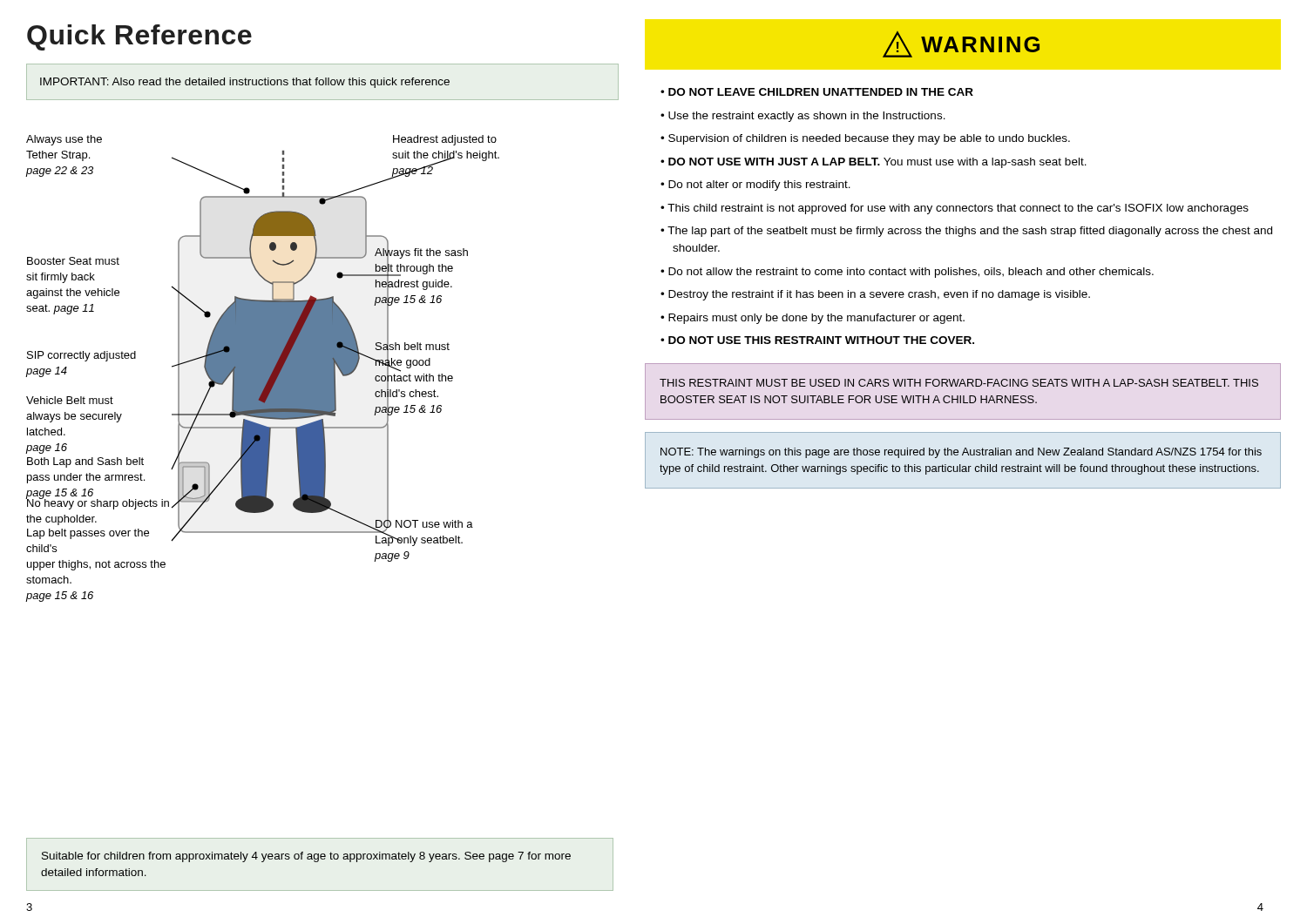Find the block on this page that starts "The lap part"
This screenshot has width=1307, height=924.
coord(970,239)
